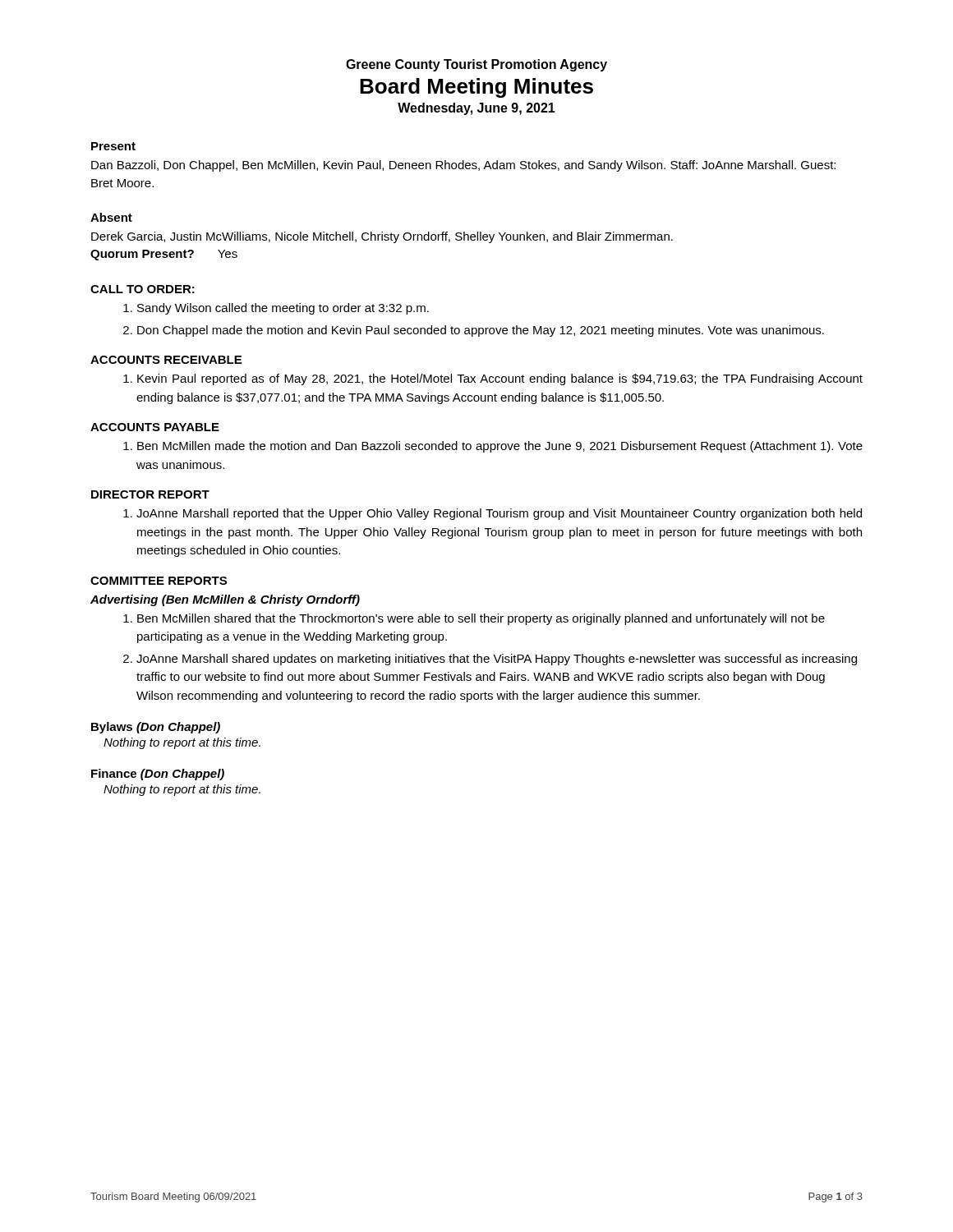The height and width of the screenshot is (1232, 953).
Task: Select the text block starting "ACCOUNTS RECEIVABLE"
Action: (x=166, y=360)
